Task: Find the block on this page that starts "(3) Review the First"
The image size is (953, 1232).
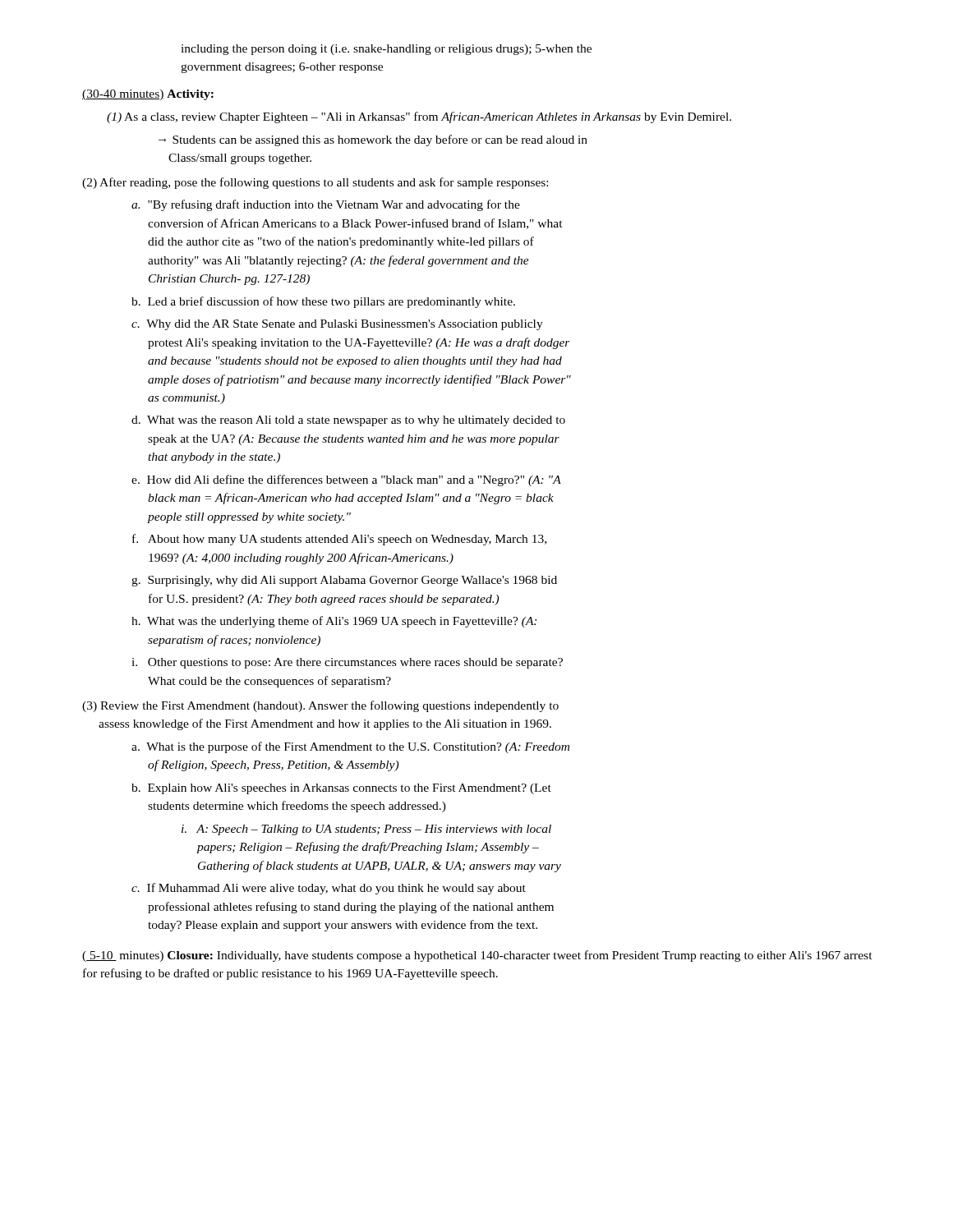Action: 321,714
